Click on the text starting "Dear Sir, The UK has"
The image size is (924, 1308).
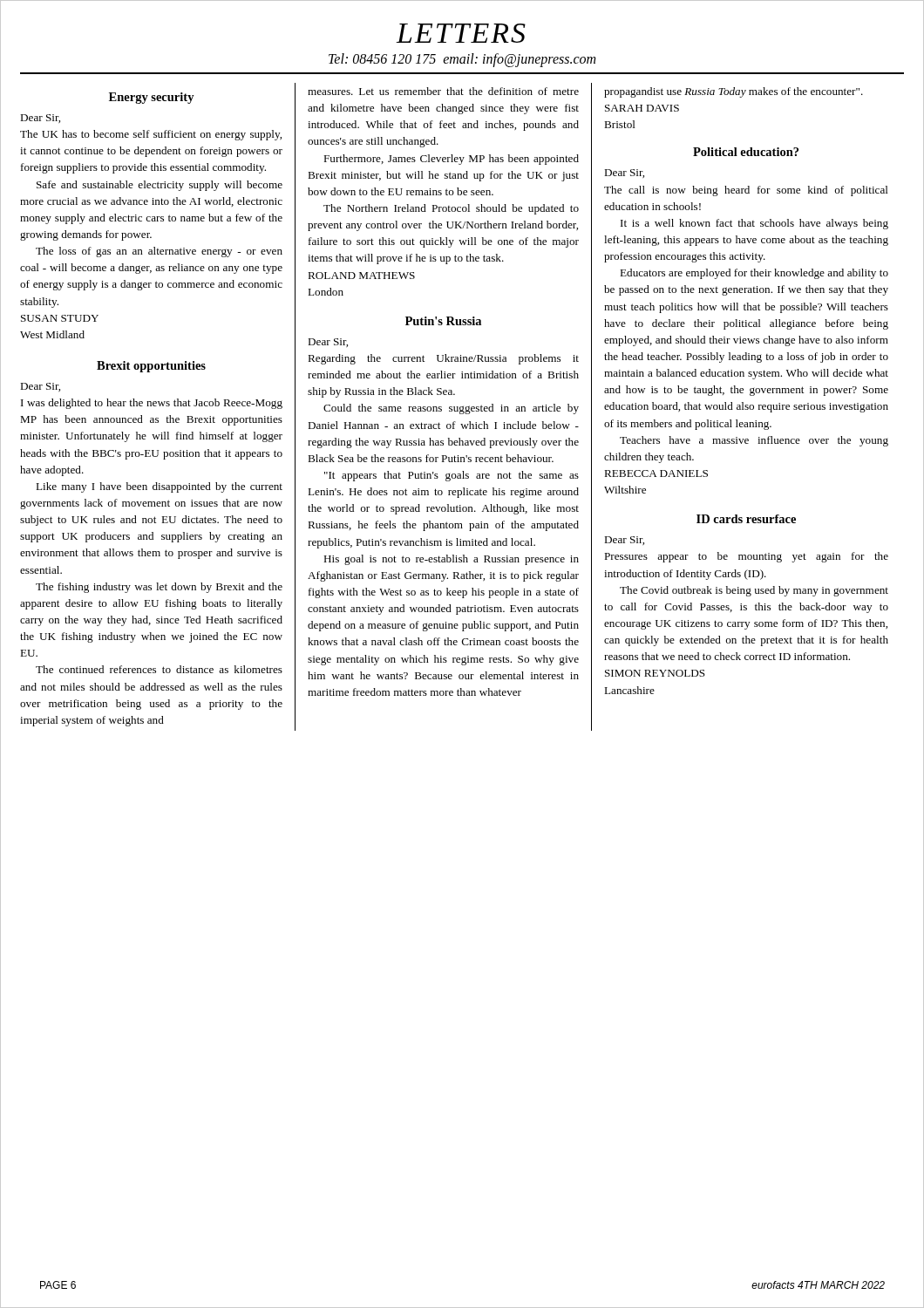pos(151,226)
